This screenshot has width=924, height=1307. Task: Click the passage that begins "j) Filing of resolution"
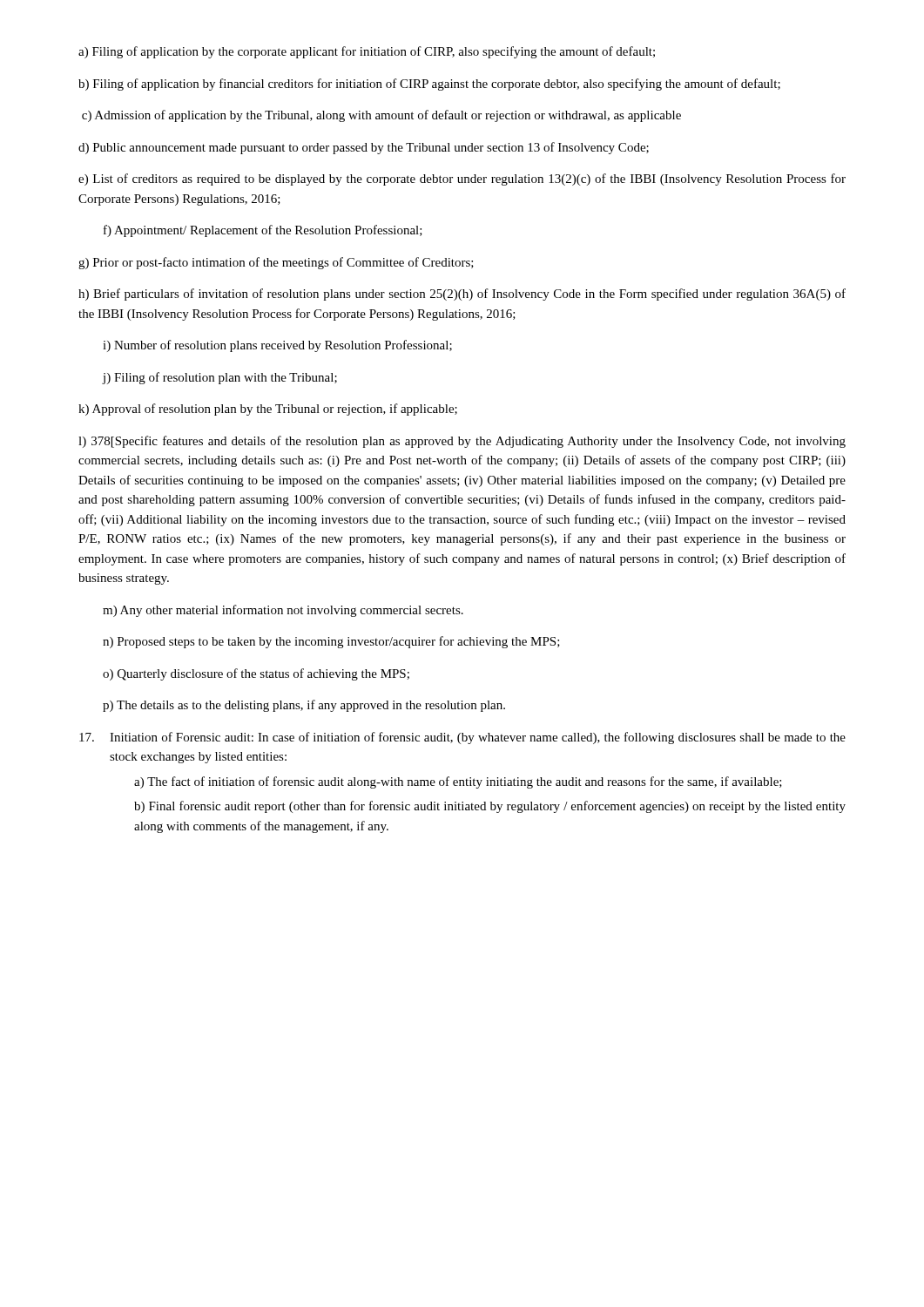[220, 377]
